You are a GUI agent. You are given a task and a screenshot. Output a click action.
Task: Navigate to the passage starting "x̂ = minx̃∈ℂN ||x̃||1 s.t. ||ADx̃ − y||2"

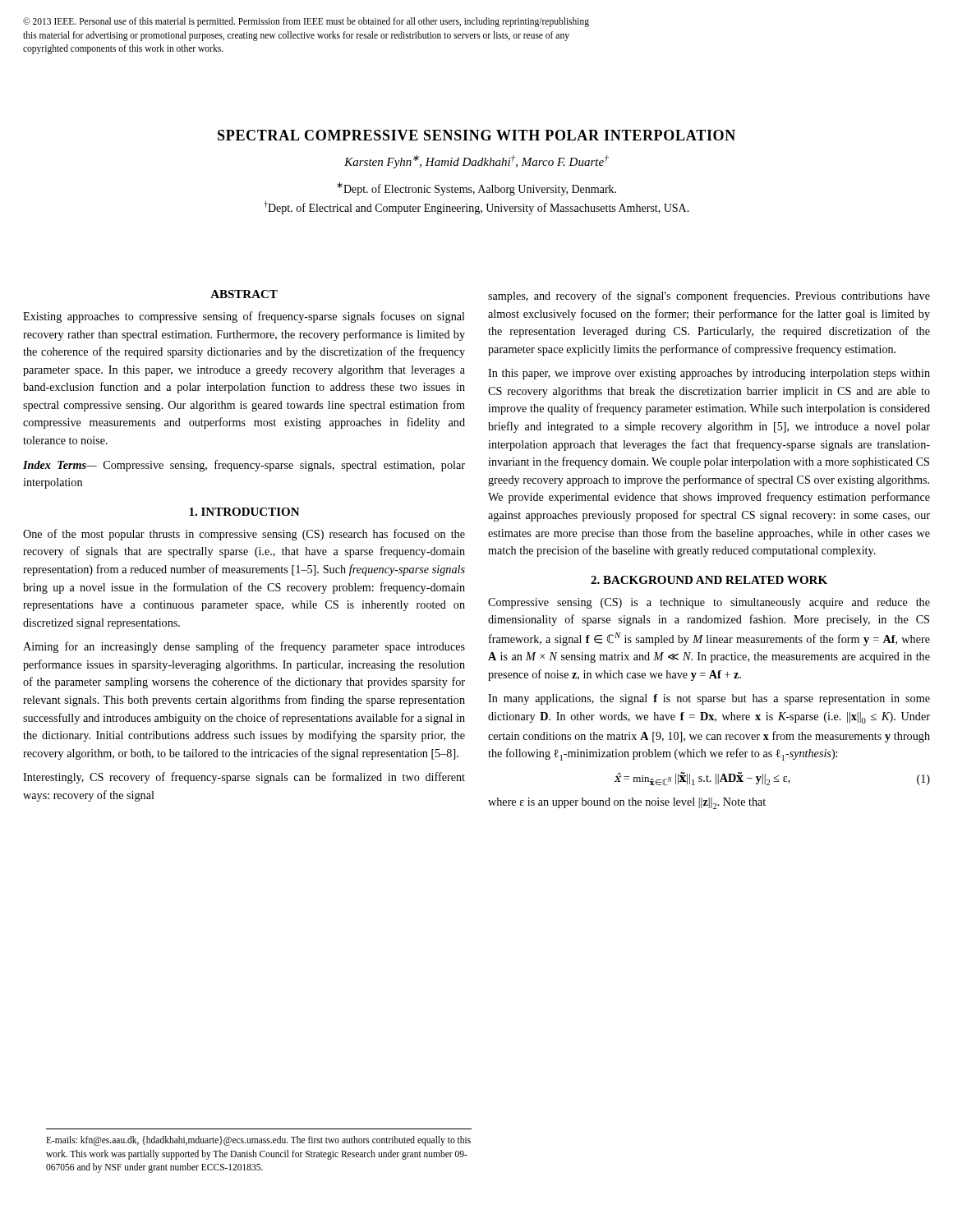point(709,779)
